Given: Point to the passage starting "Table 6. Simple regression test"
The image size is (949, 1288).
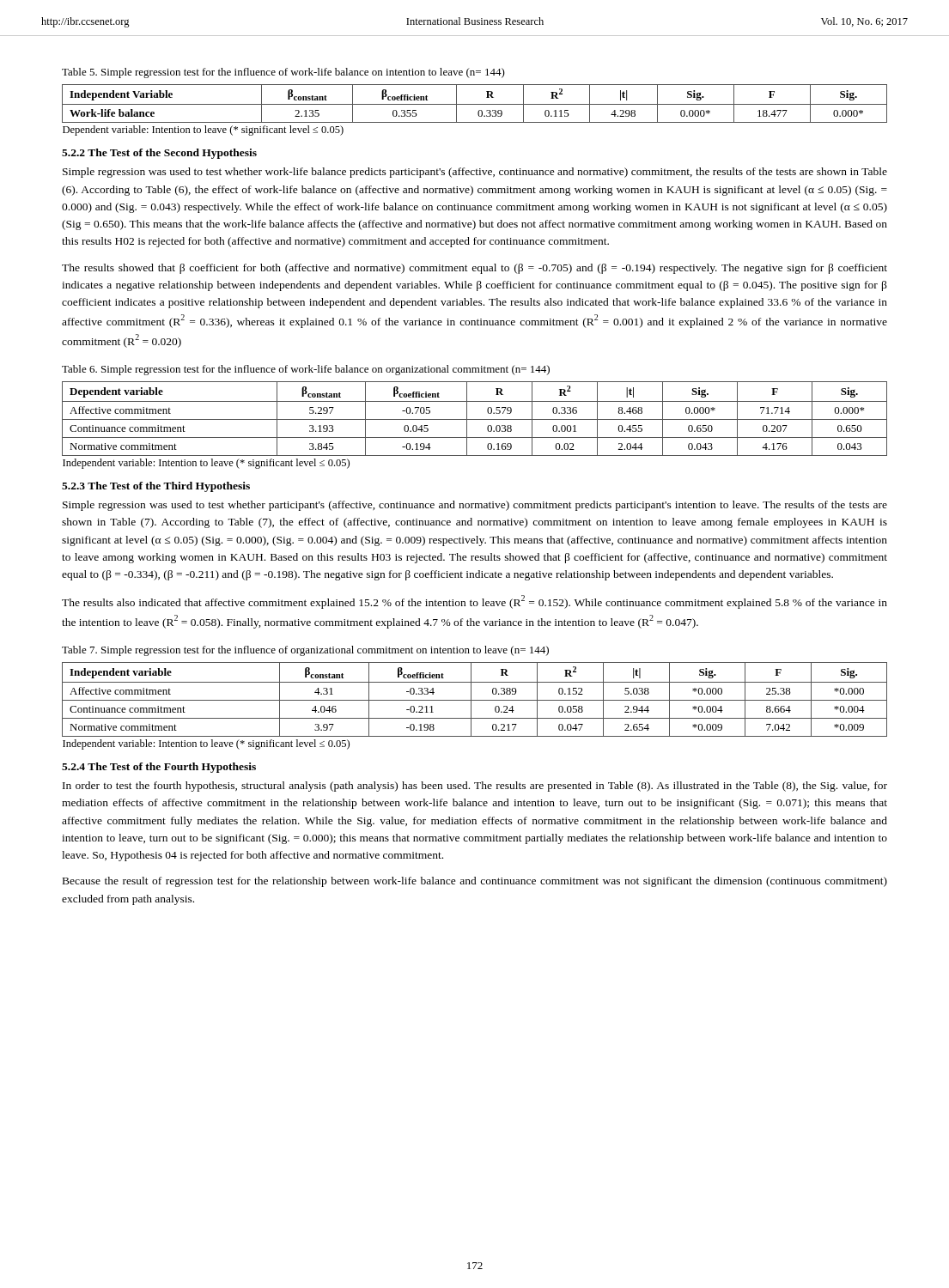Looking at the screenshot, I should click(x=306, y=369).
